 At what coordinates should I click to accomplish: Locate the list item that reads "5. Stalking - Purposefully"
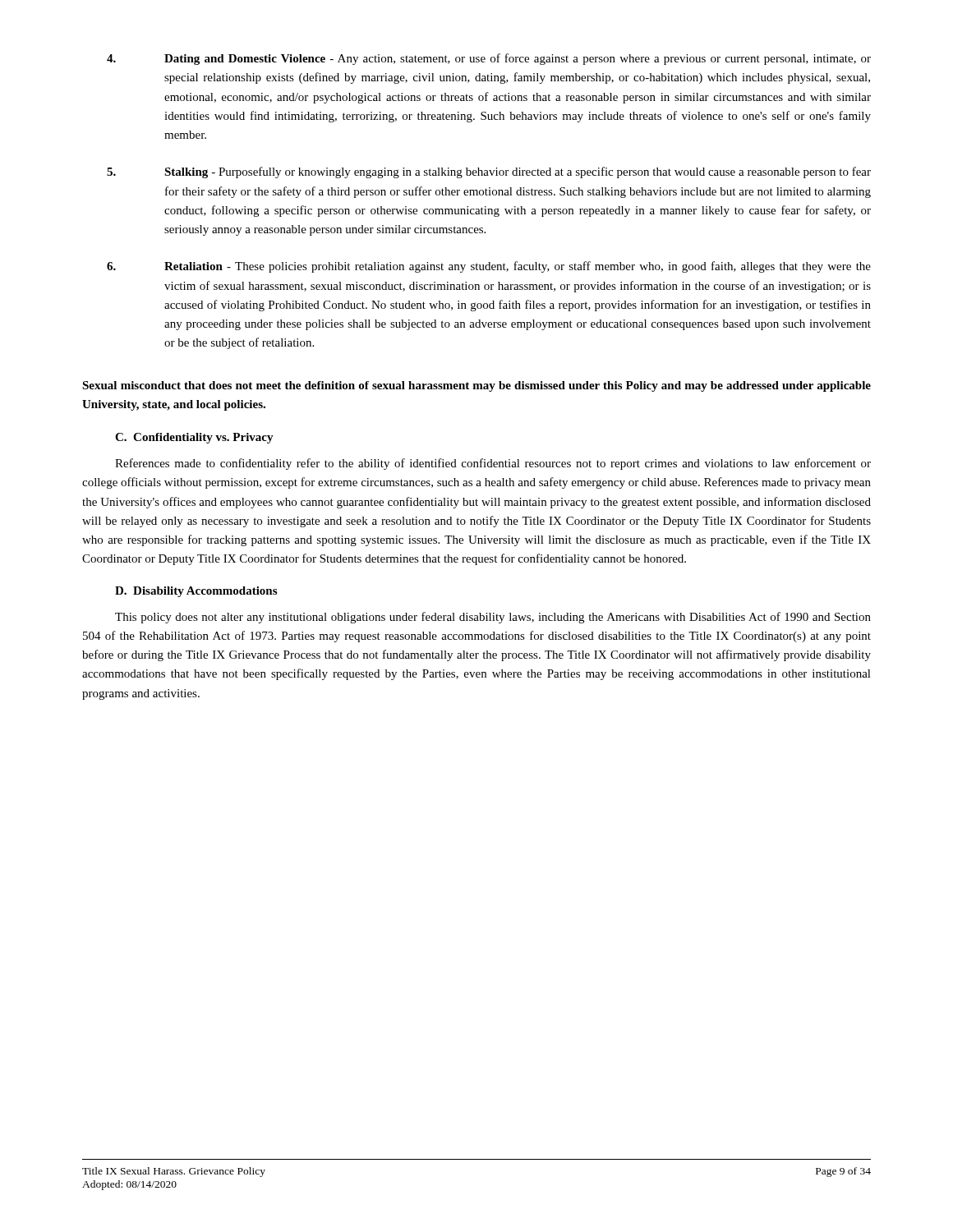point(476,201)
